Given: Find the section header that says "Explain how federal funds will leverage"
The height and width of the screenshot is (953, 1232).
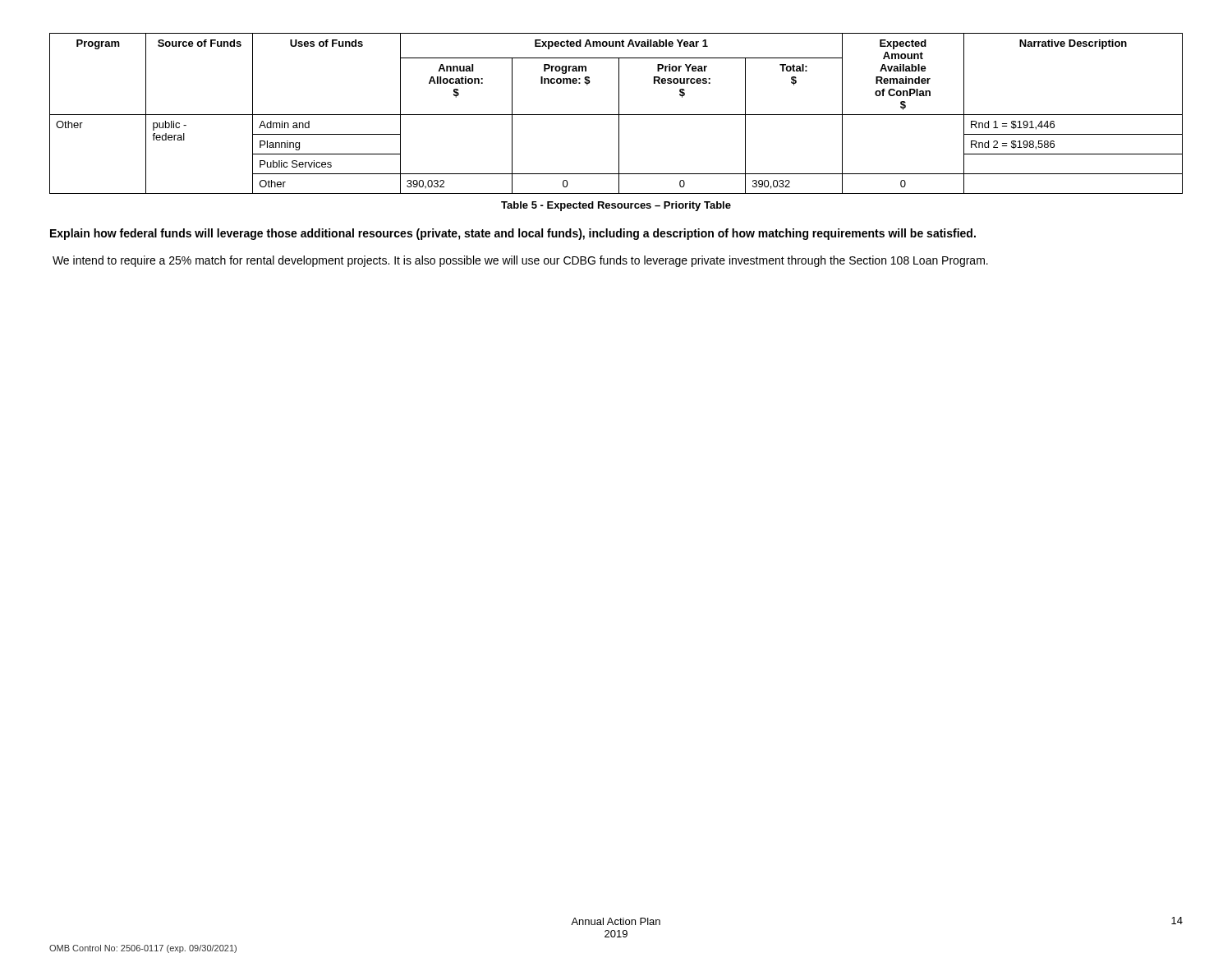Looking at the screenshot, I should pyautogui.click(x=513, y=233).
